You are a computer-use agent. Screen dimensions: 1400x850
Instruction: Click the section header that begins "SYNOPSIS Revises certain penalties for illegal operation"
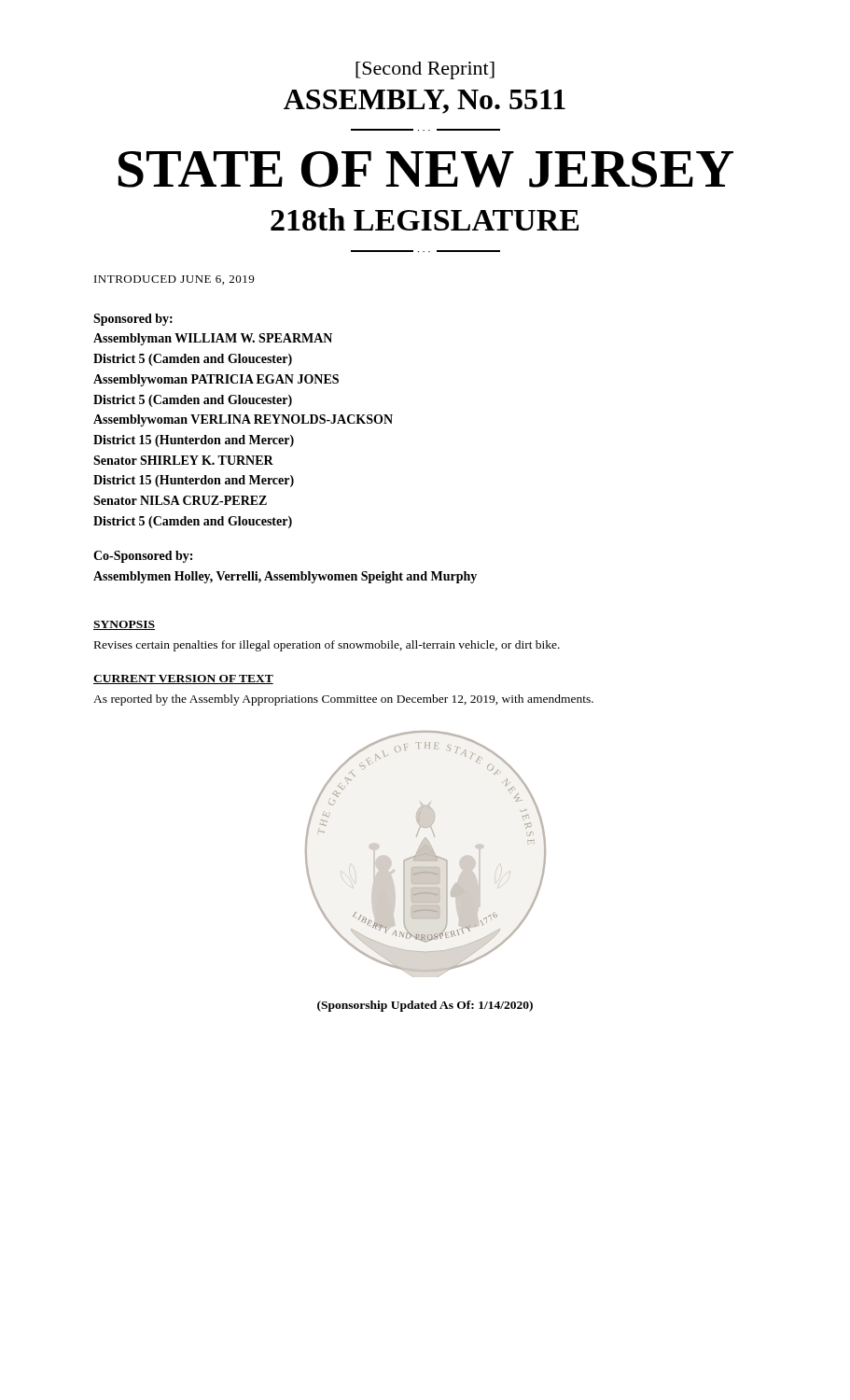425,635
